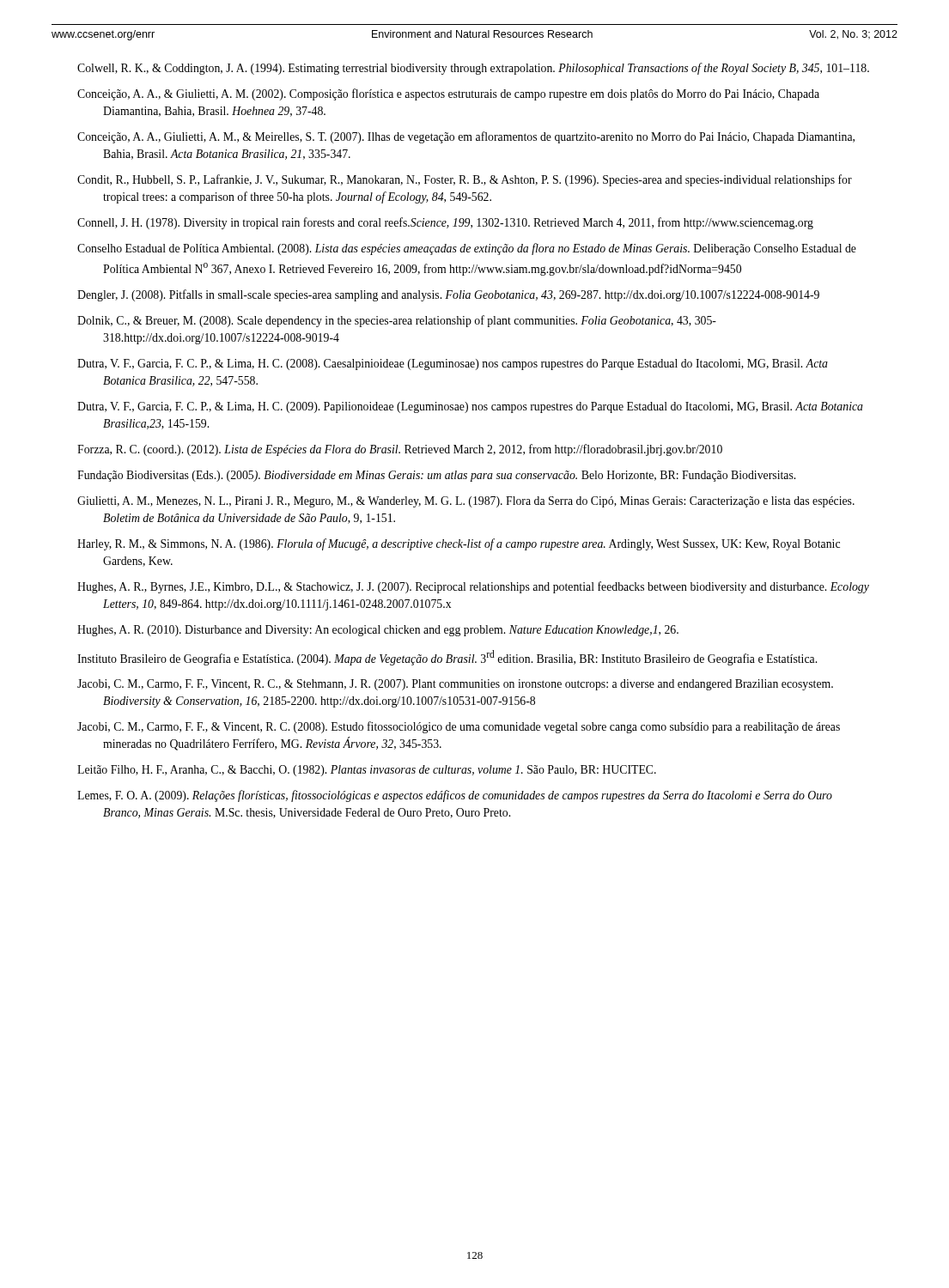Point to the block beginning "Dengler, J. (2008). Pitfalls in small-scale species-area"
The width and height of the screenshot is (949, 1288).
click(x=448, y=295)
